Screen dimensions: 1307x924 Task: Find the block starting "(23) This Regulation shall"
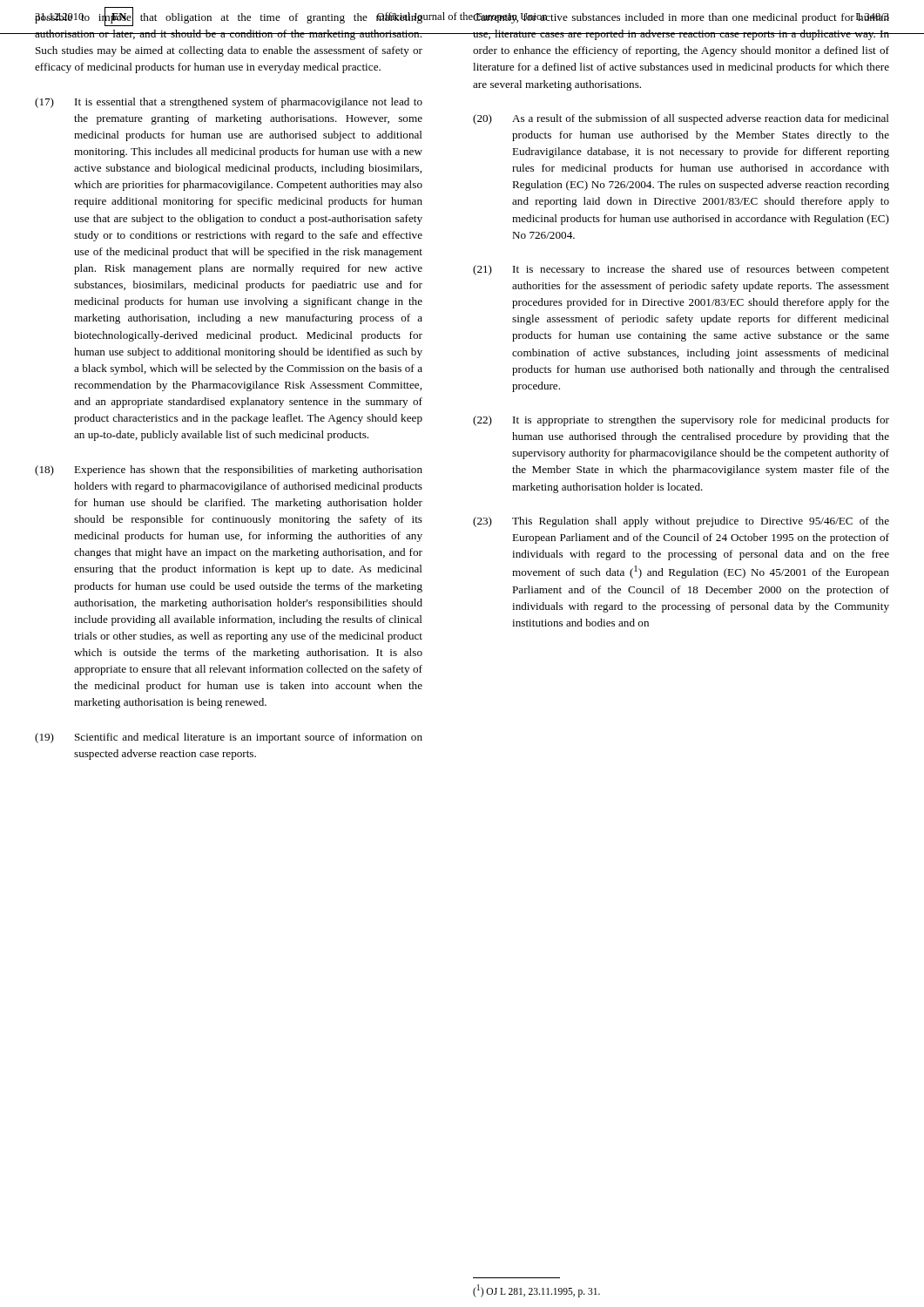pos(681,571)
